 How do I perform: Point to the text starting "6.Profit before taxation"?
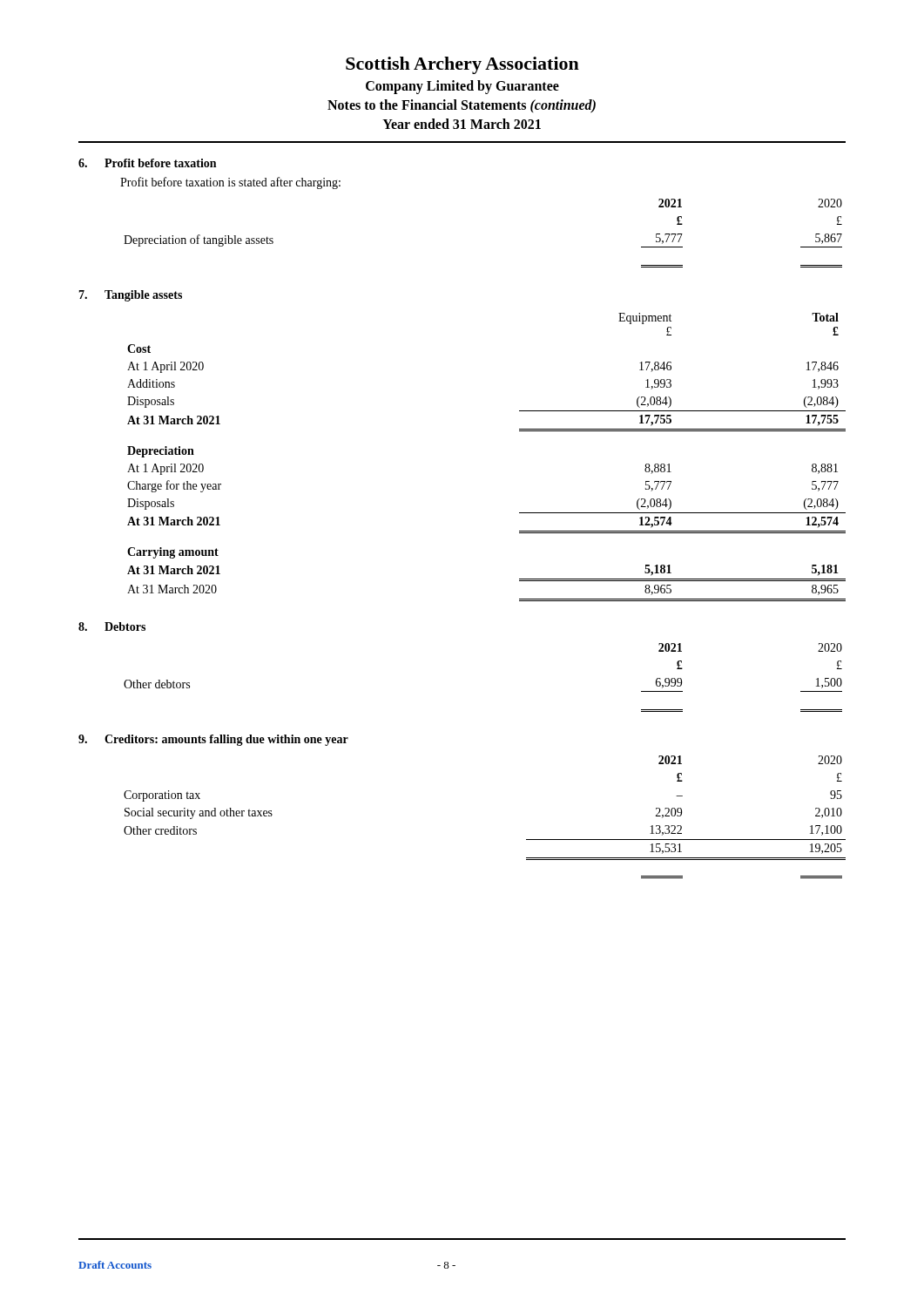[147, 164]
